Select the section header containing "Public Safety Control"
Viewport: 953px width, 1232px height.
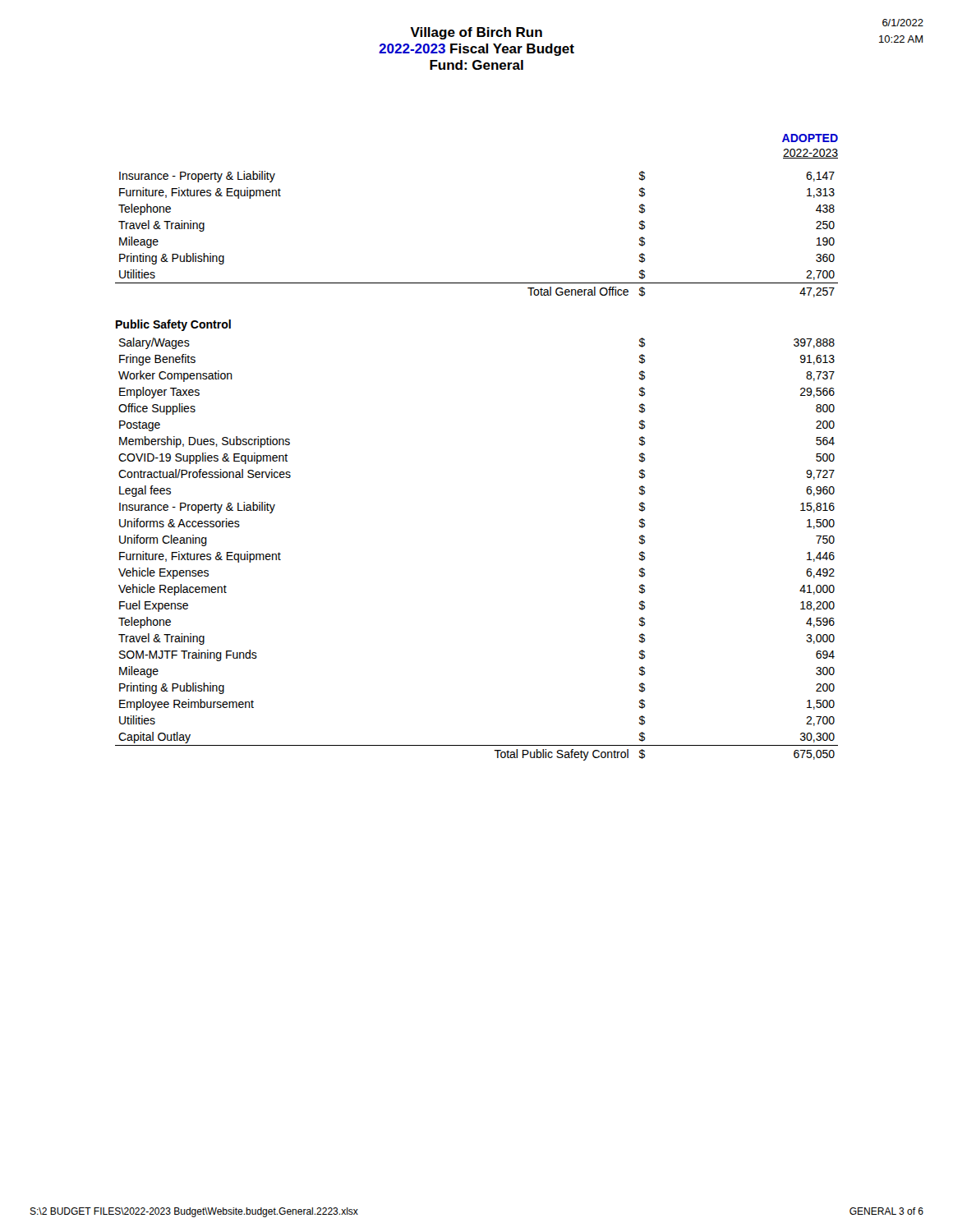173,324
